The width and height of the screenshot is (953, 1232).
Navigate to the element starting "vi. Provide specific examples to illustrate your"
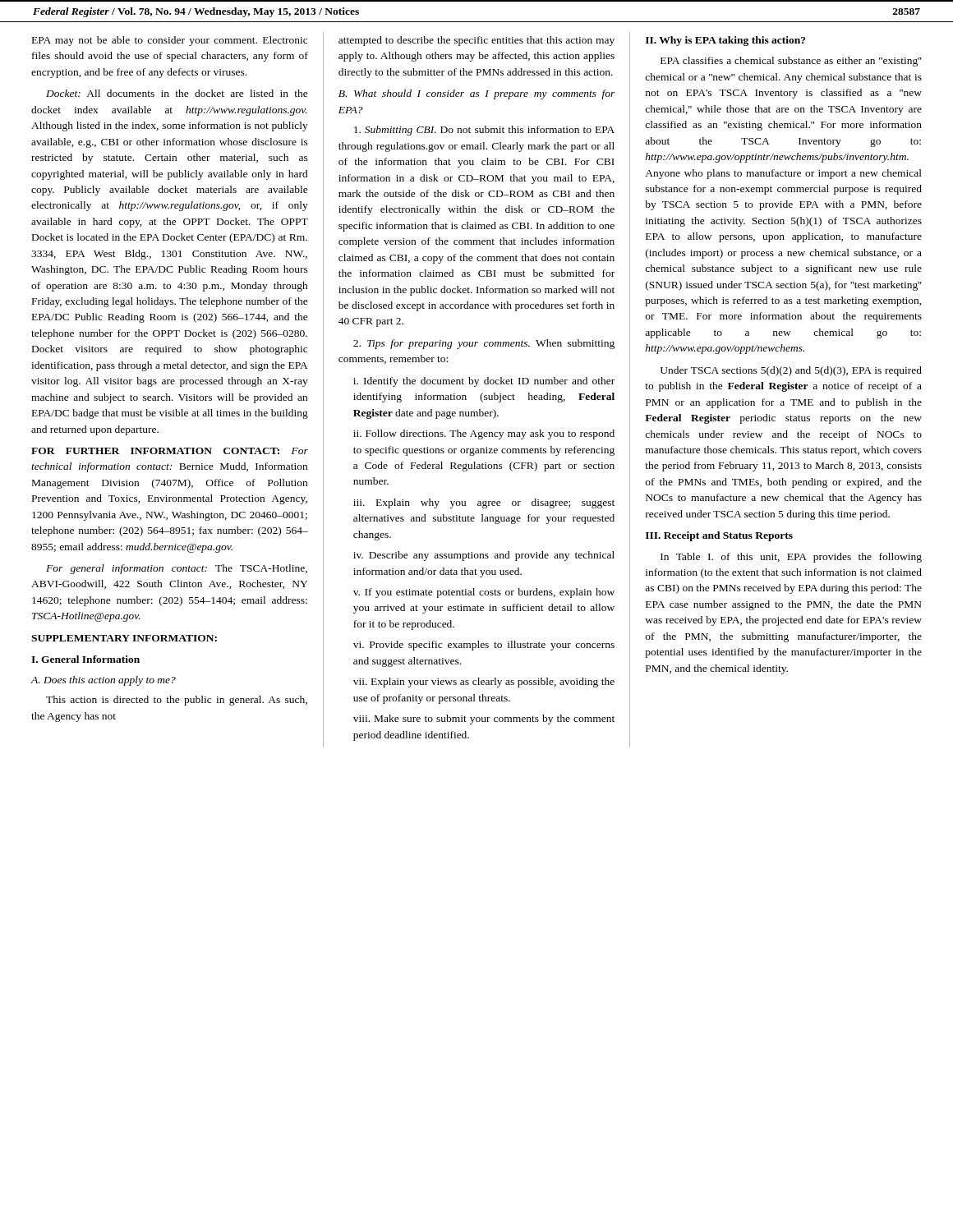coord(484,653)
